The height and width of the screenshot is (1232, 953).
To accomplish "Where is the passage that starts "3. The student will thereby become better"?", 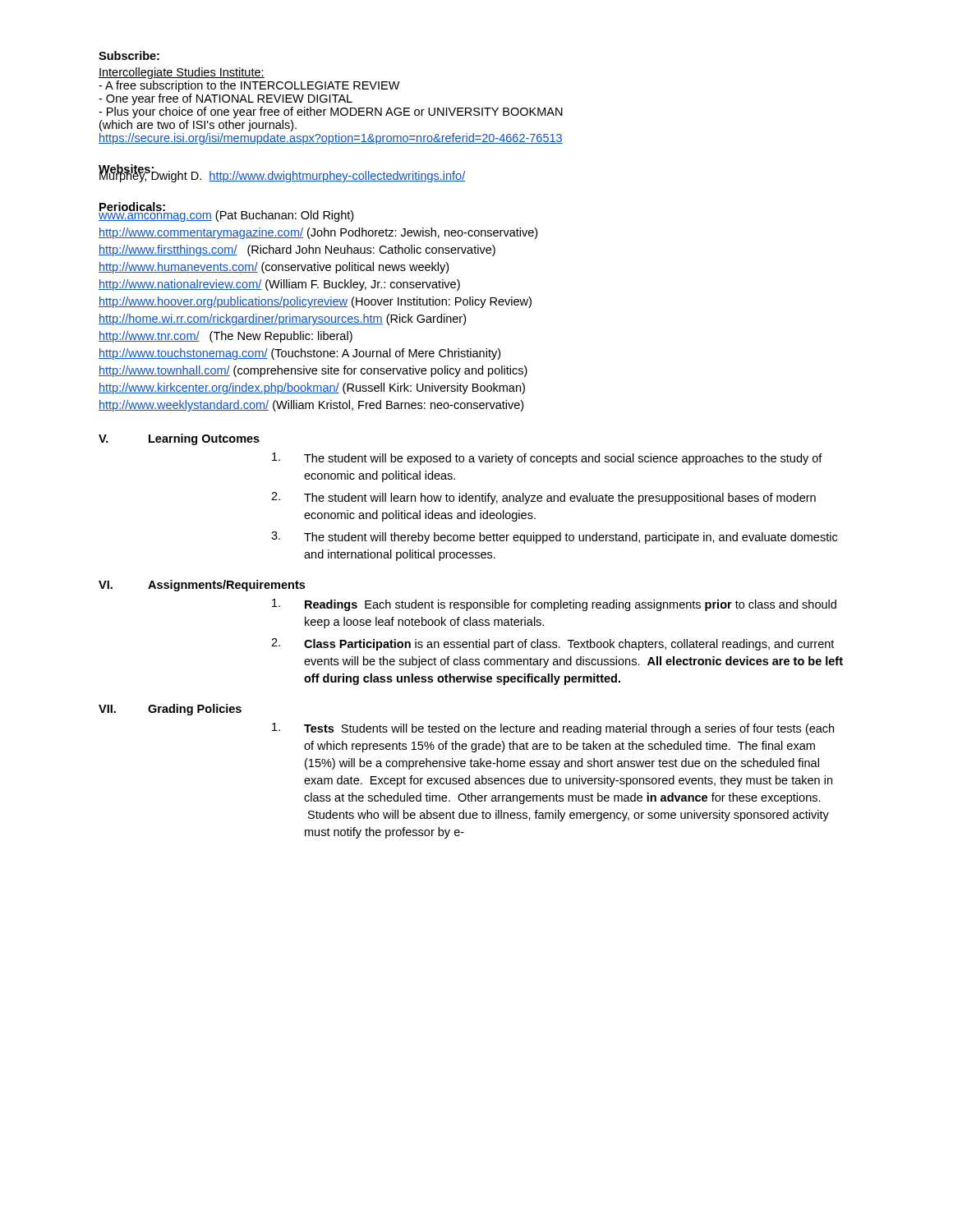I will [x=505, y=546].
